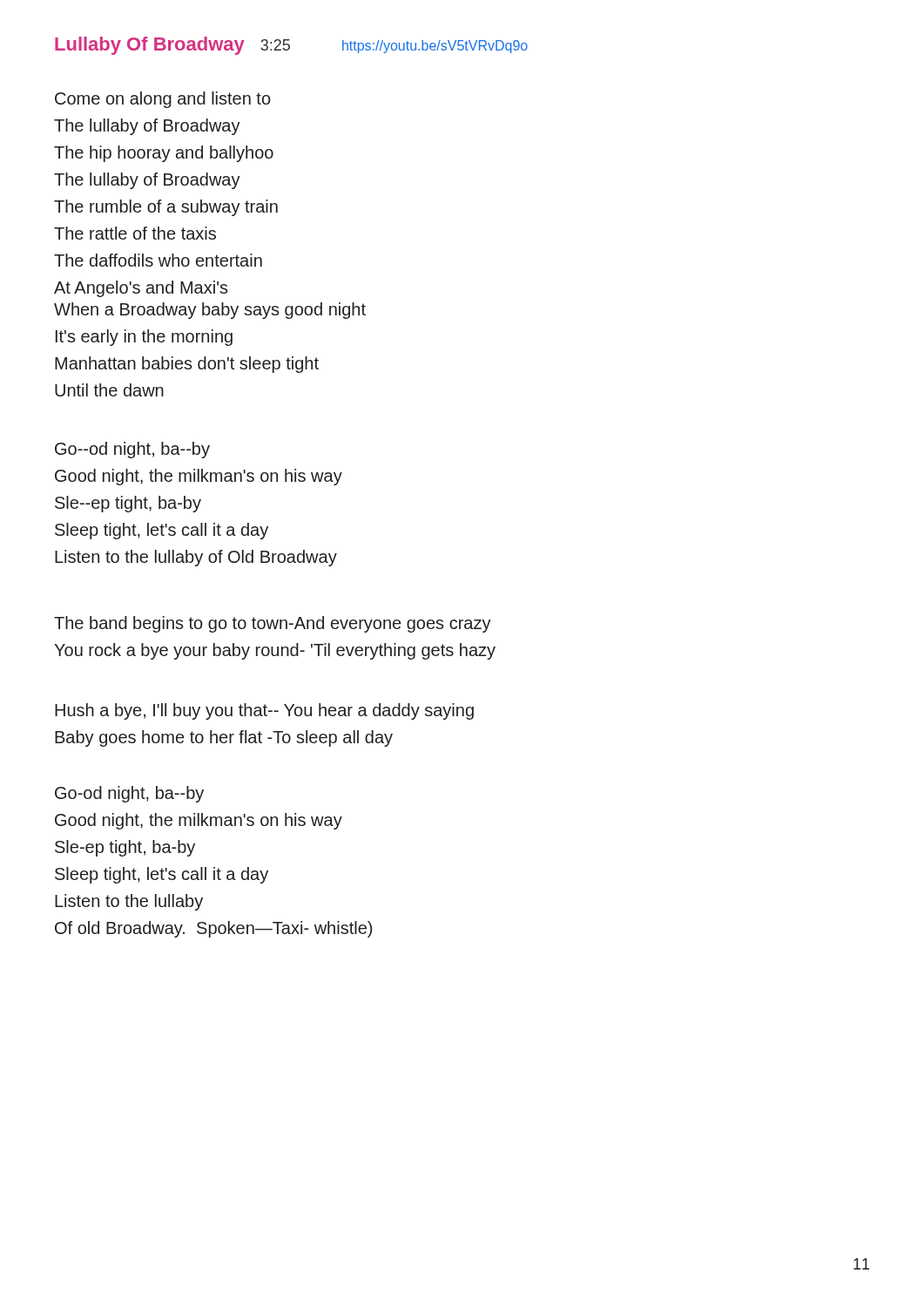Screen dimensions: 1307x924
Task: Point to the block beginning "Come on along and listen"
Action: coord(166,193)
